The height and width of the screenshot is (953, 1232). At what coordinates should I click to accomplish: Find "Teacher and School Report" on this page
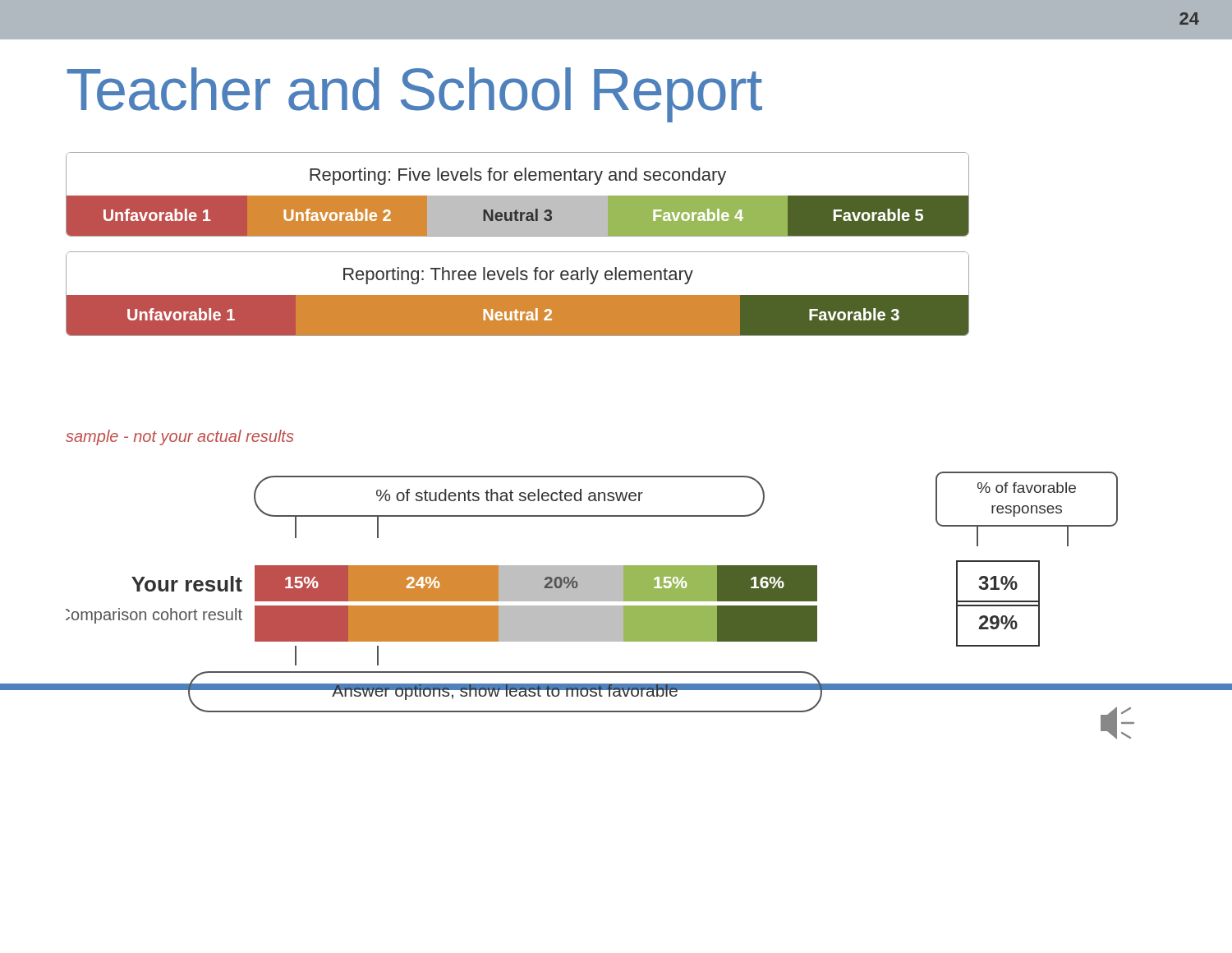414,90
